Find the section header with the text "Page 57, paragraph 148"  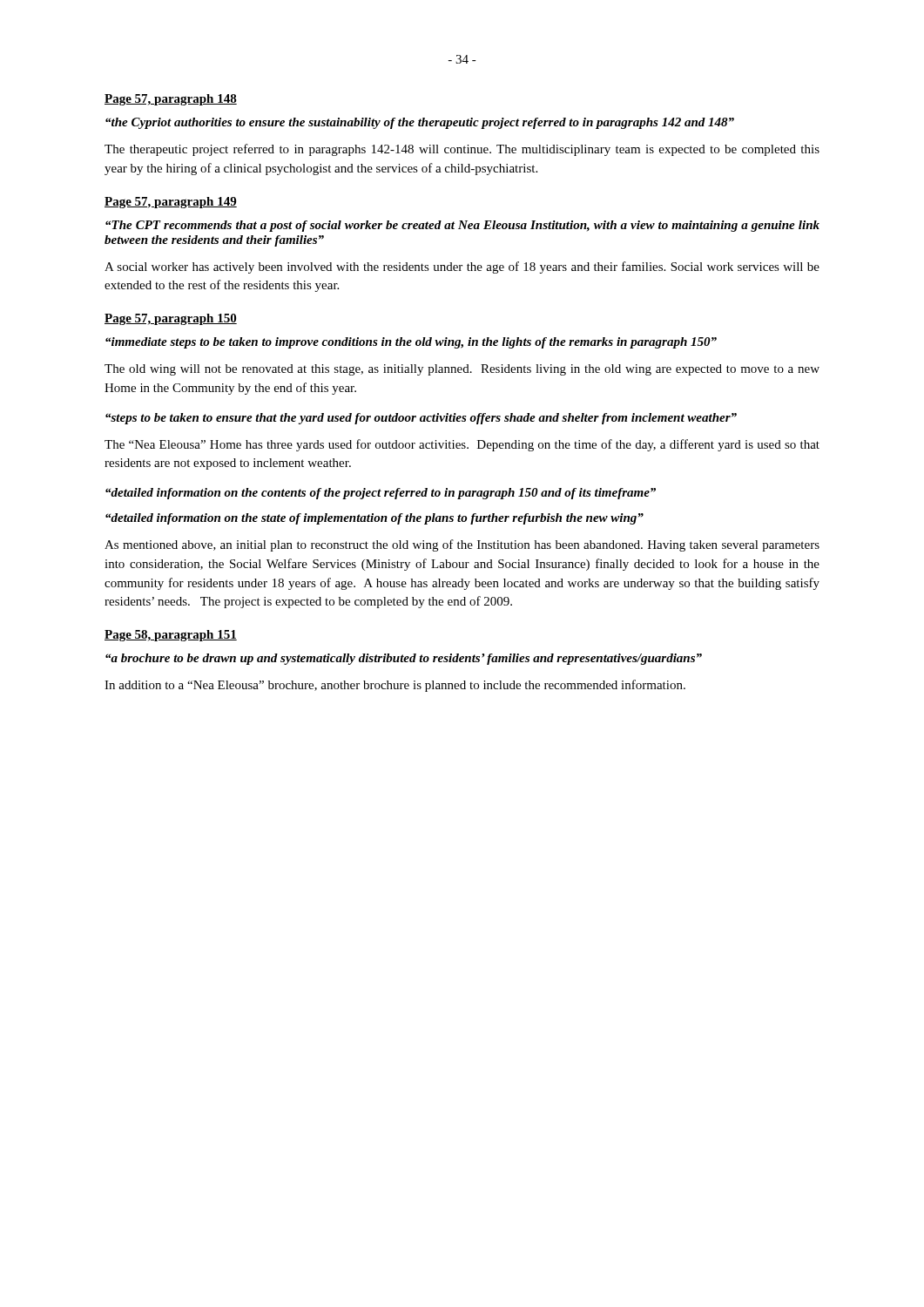pyautogui.click(x=171, y=98)
